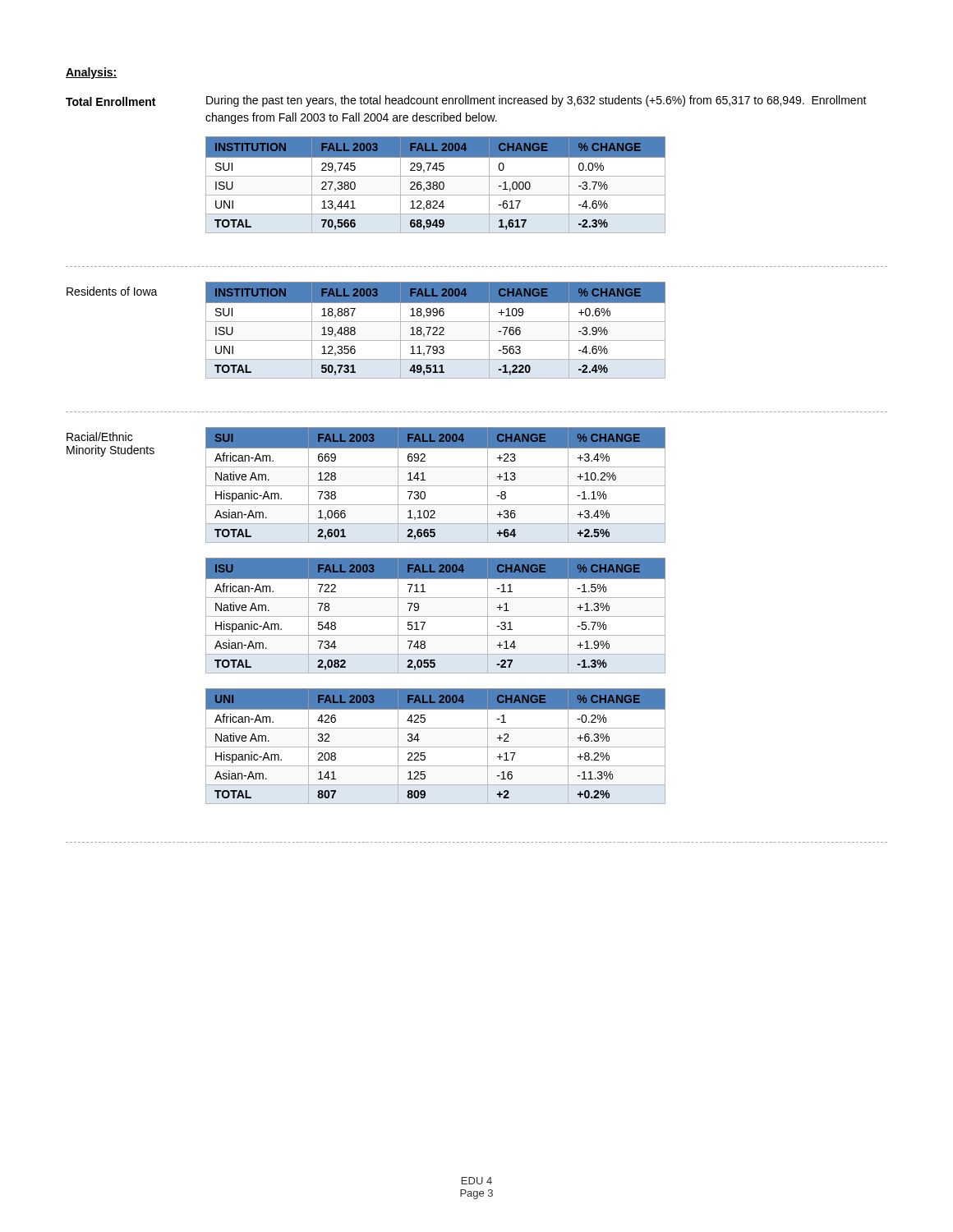The width and height of the screenshot is (953, 1232).
Task: Locate the text "Total Enrollment"
Action: pos(111,102)
